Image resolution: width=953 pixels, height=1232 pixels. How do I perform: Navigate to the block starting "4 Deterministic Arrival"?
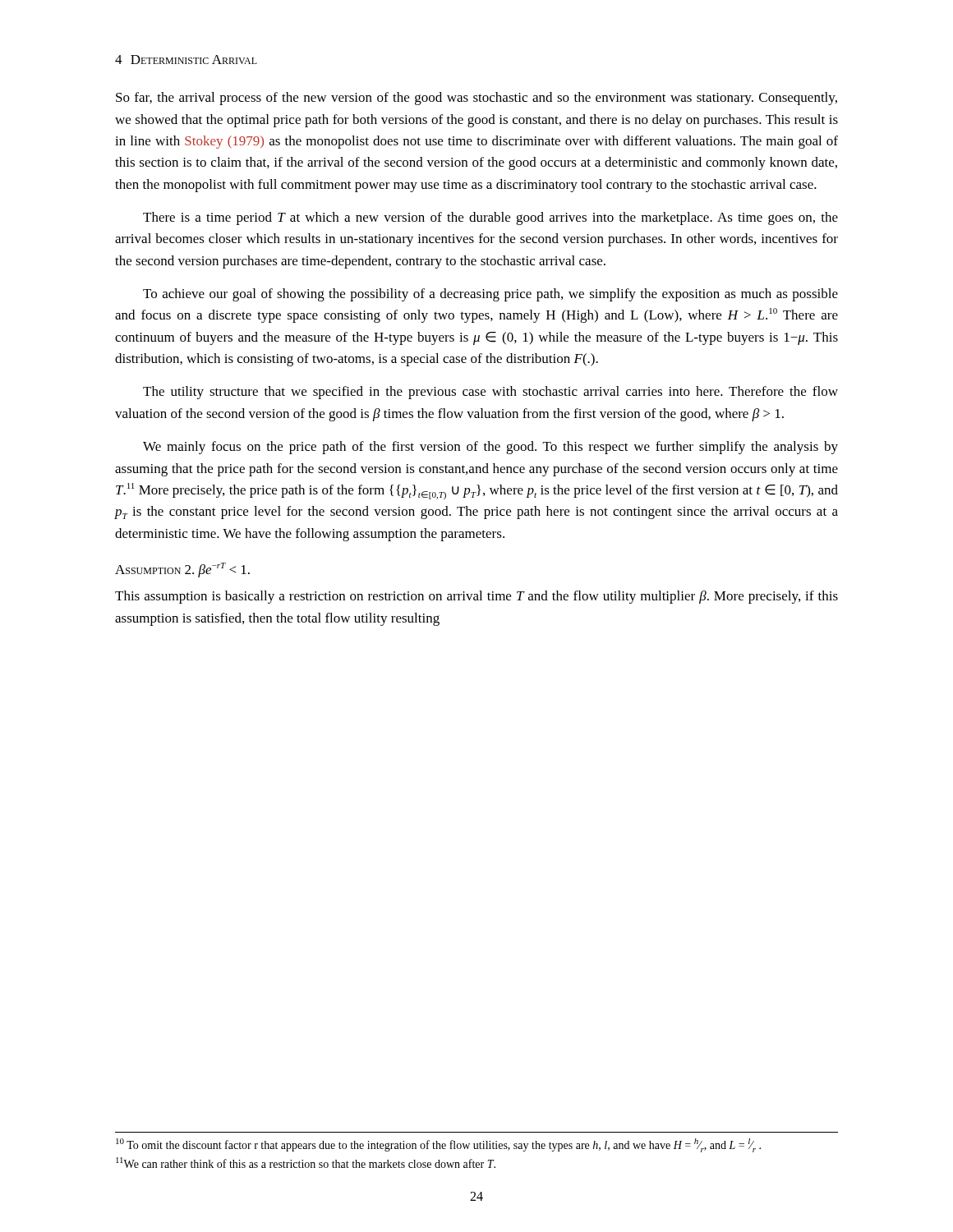click(x=186, y=60)
